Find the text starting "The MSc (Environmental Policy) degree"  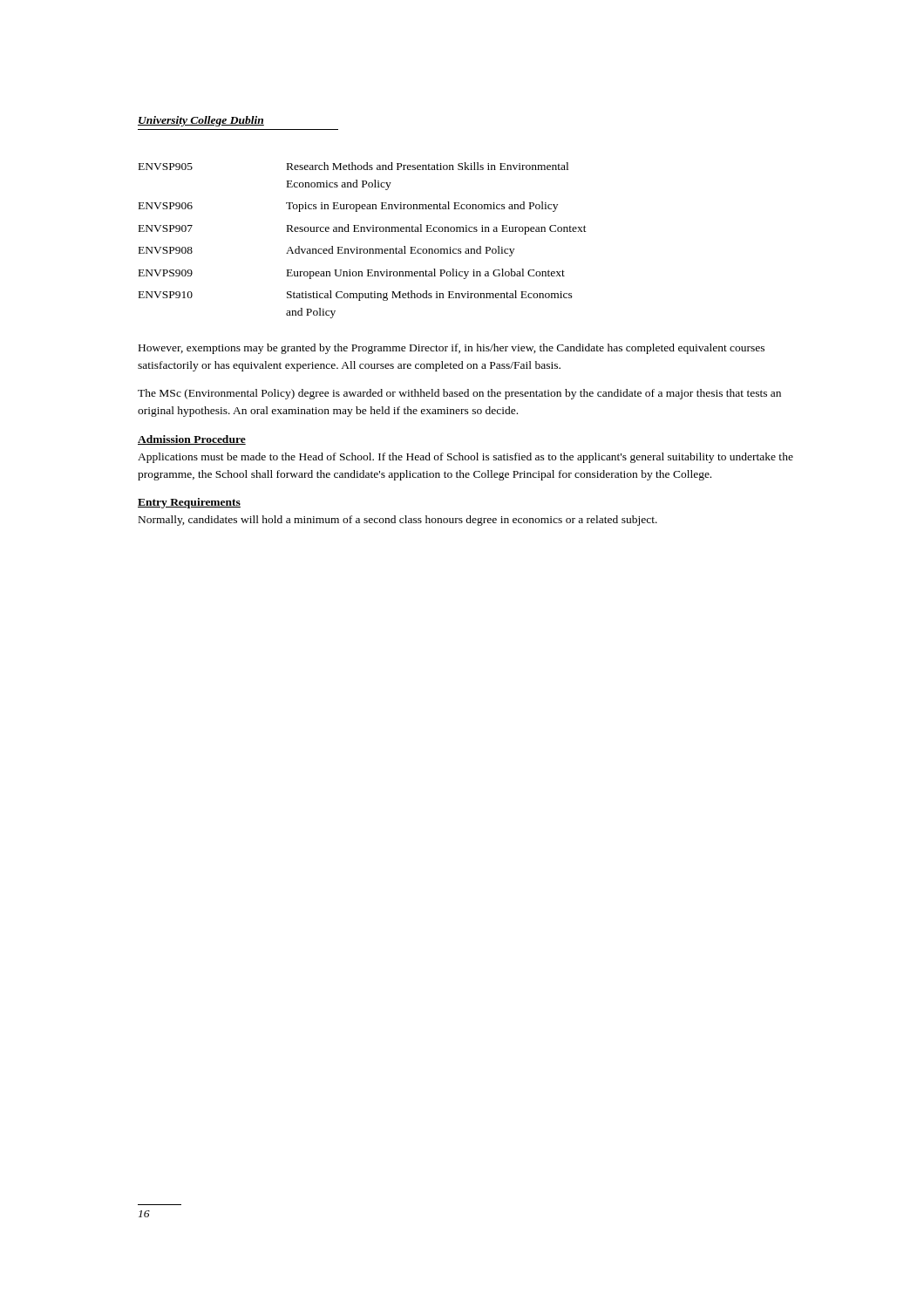(460, 402)
